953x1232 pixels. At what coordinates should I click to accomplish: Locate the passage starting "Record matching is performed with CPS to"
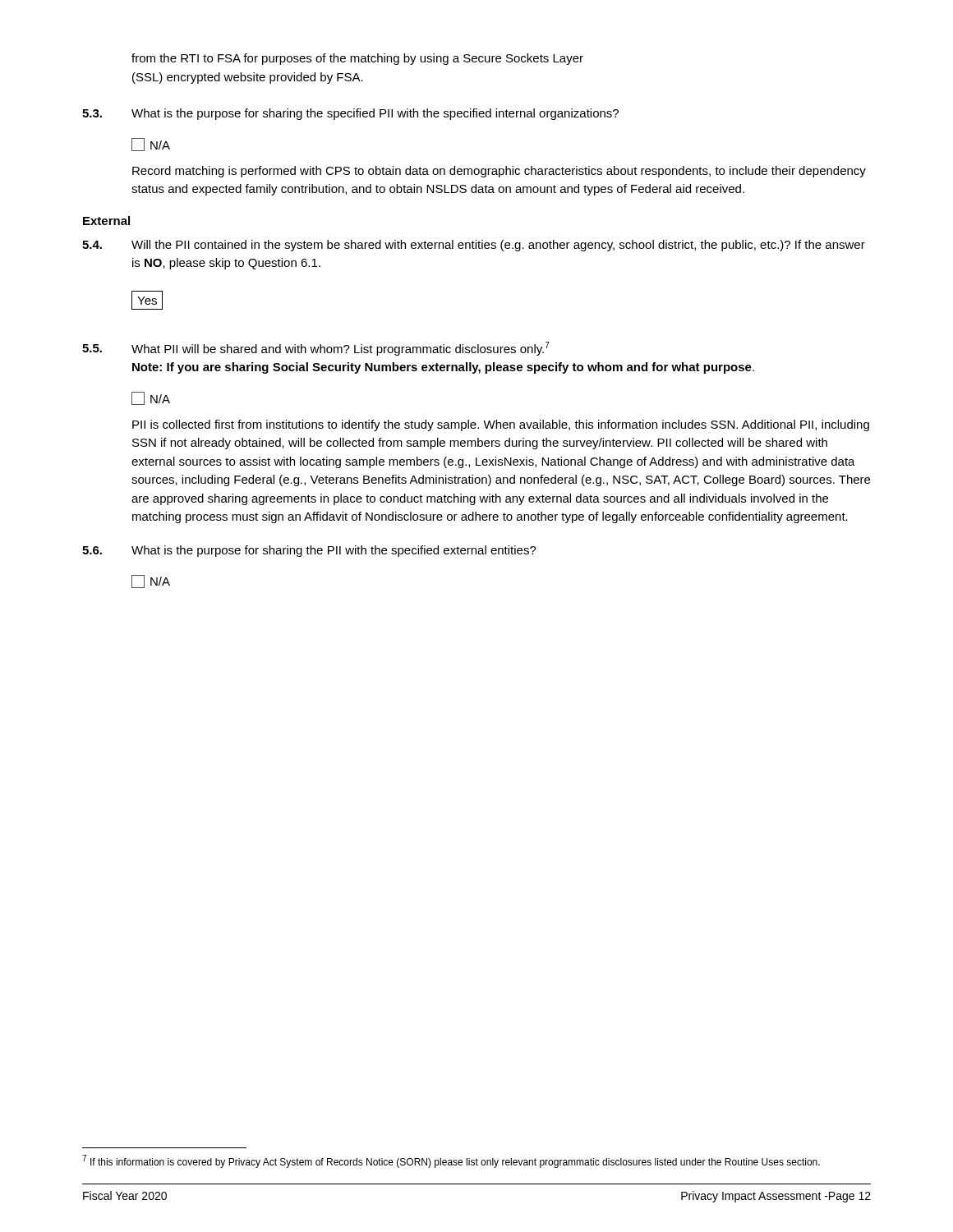click(x=499, y=179)
